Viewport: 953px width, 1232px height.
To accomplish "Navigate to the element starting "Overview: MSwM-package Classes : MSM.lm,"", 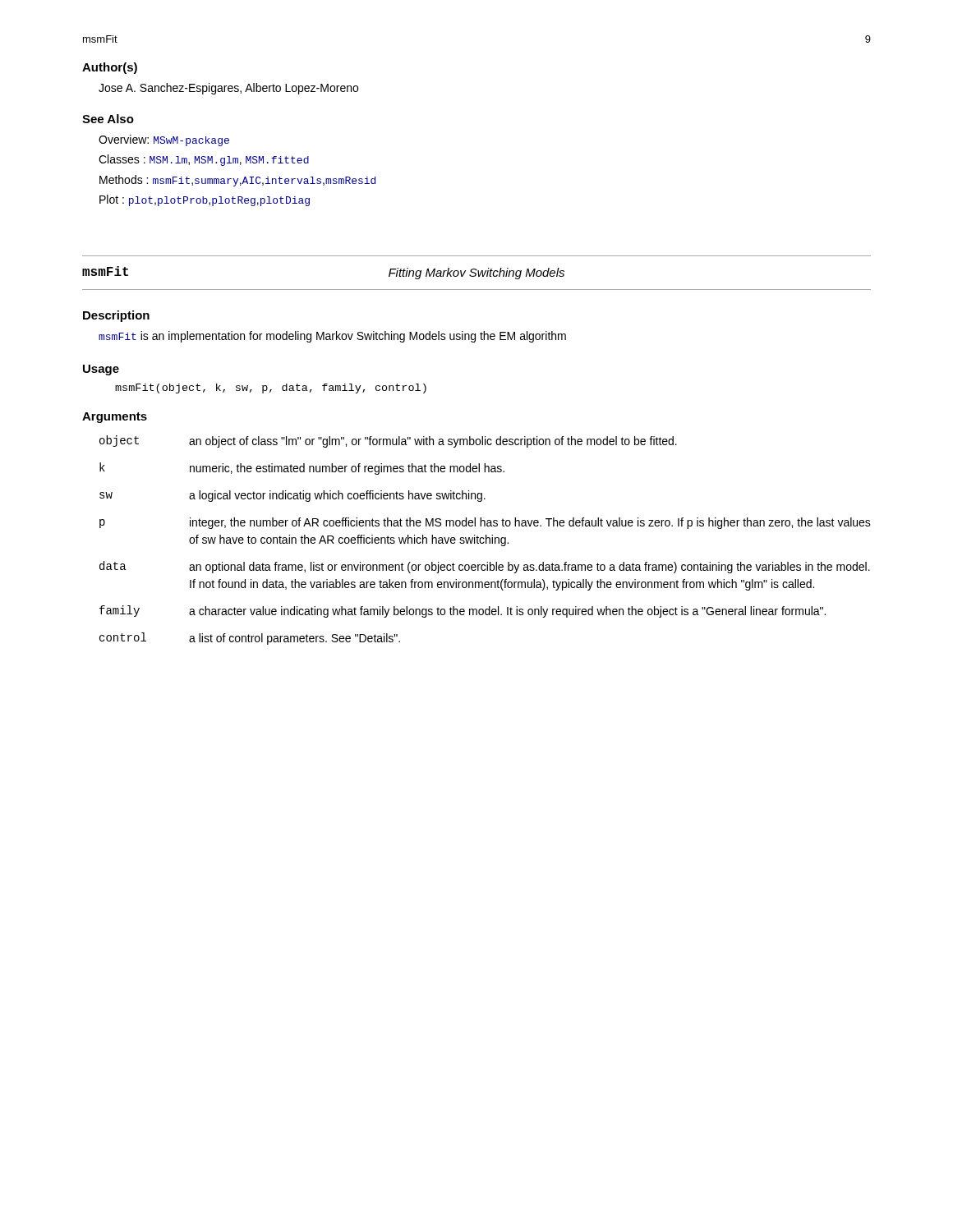I will click(238, 170).
